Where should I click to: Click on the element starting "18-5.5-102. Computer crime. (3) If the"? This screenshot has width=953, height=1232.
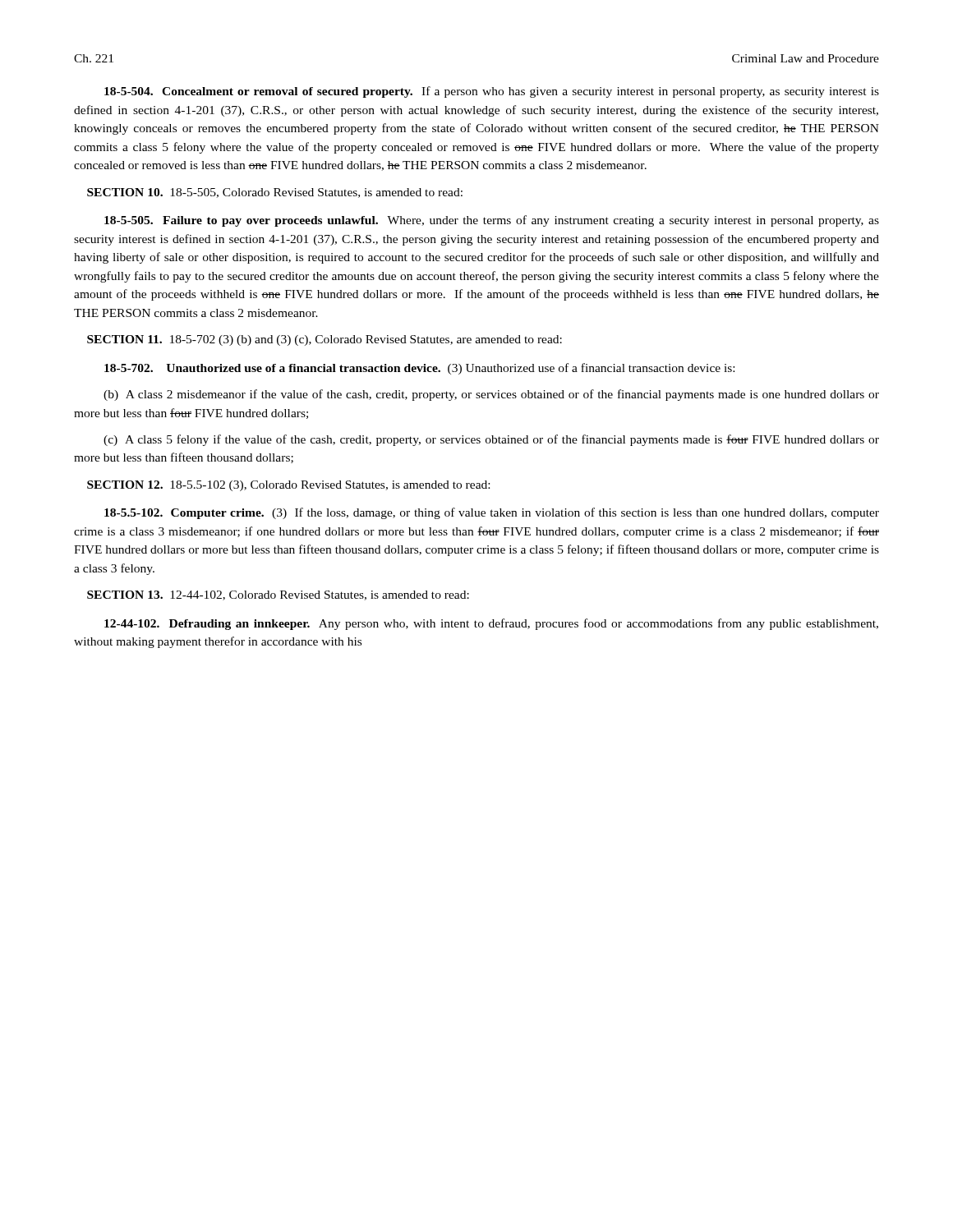[476, 540]
